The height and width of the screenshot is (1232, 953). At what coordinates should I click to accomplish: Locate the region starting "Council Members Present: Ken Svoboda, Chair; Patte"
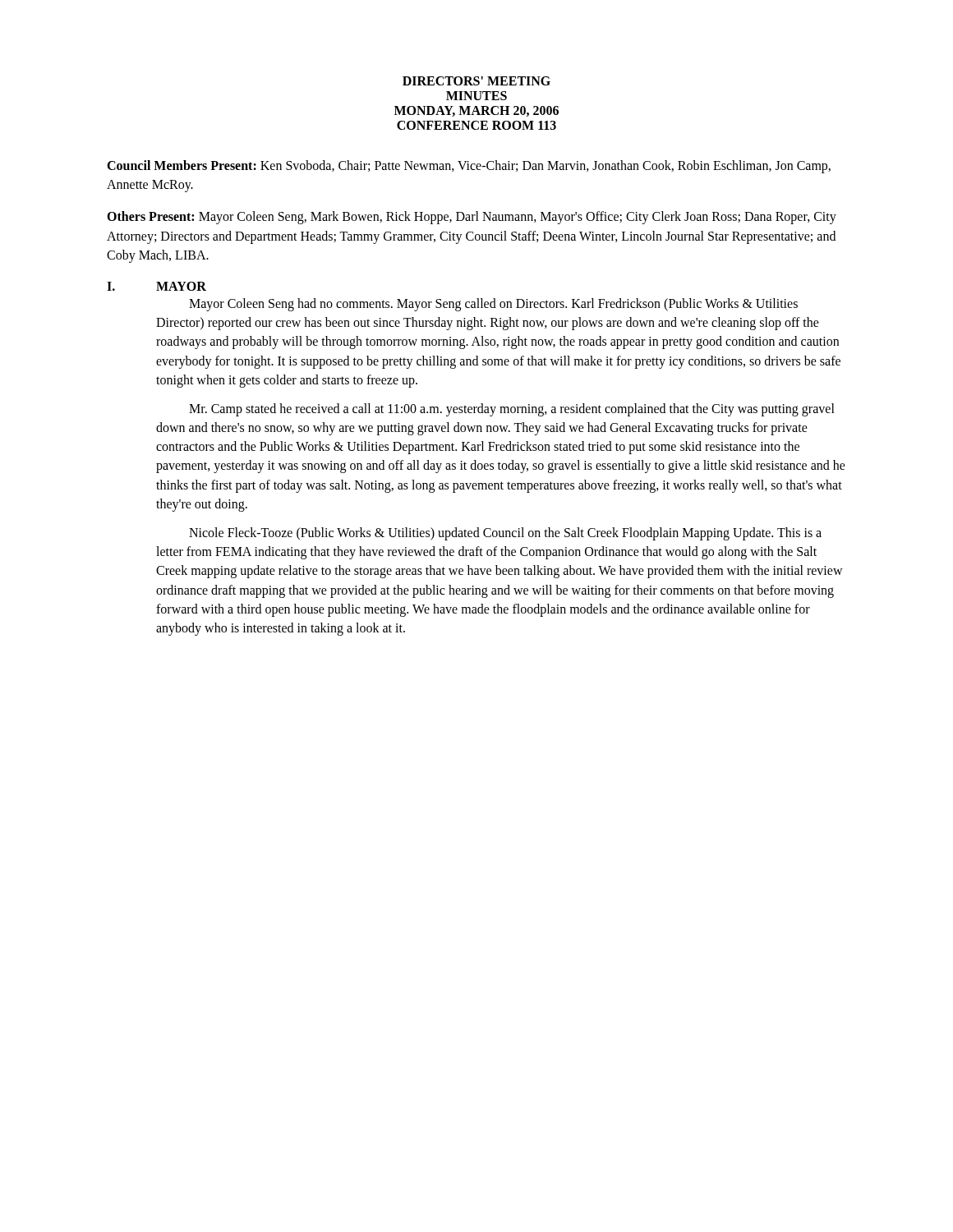point(469,175)
